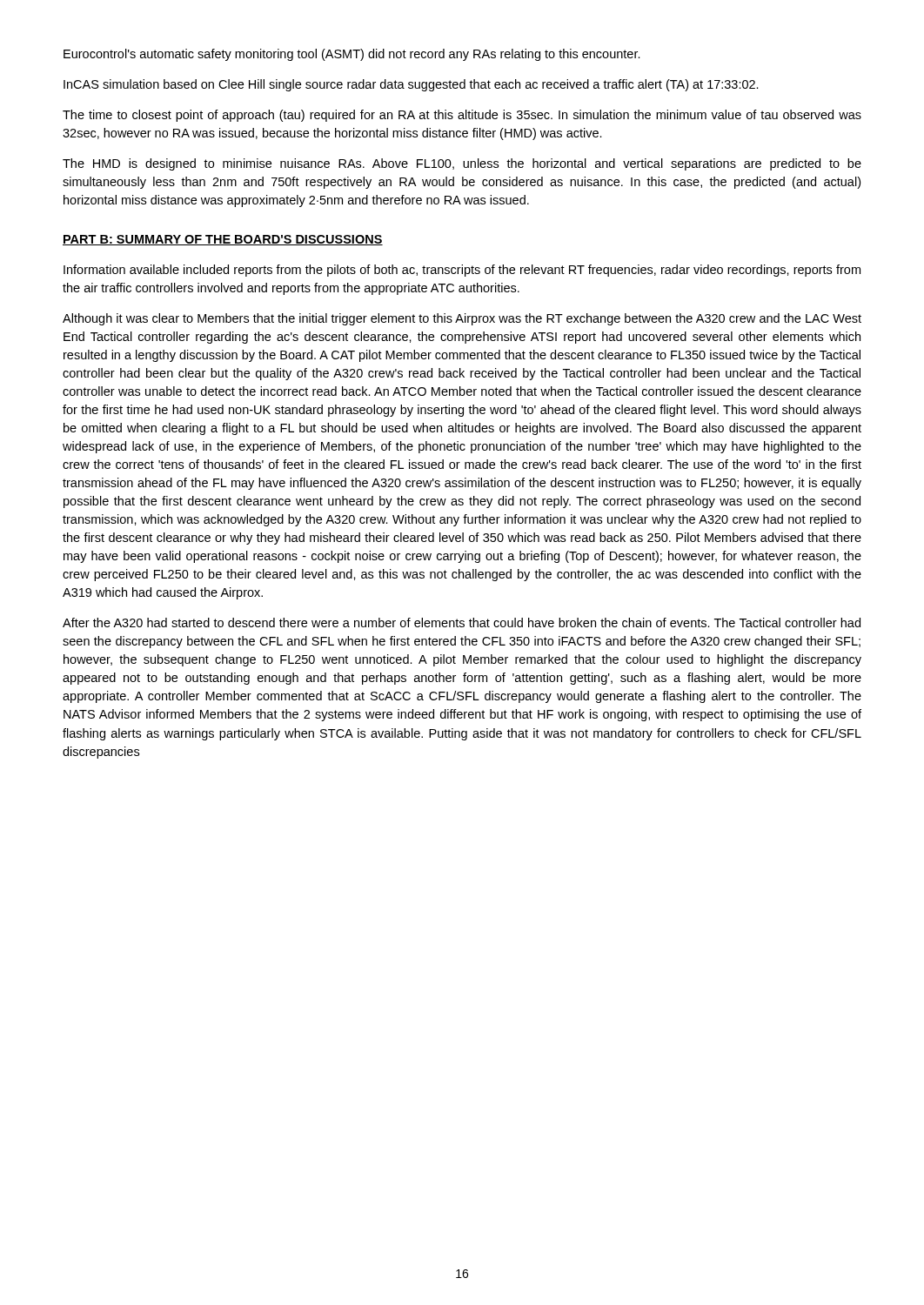Screen dimensions: 1305x924
Task: Navigate to the region starting "Information available included reports"
Action: click(x=462, y=279)
